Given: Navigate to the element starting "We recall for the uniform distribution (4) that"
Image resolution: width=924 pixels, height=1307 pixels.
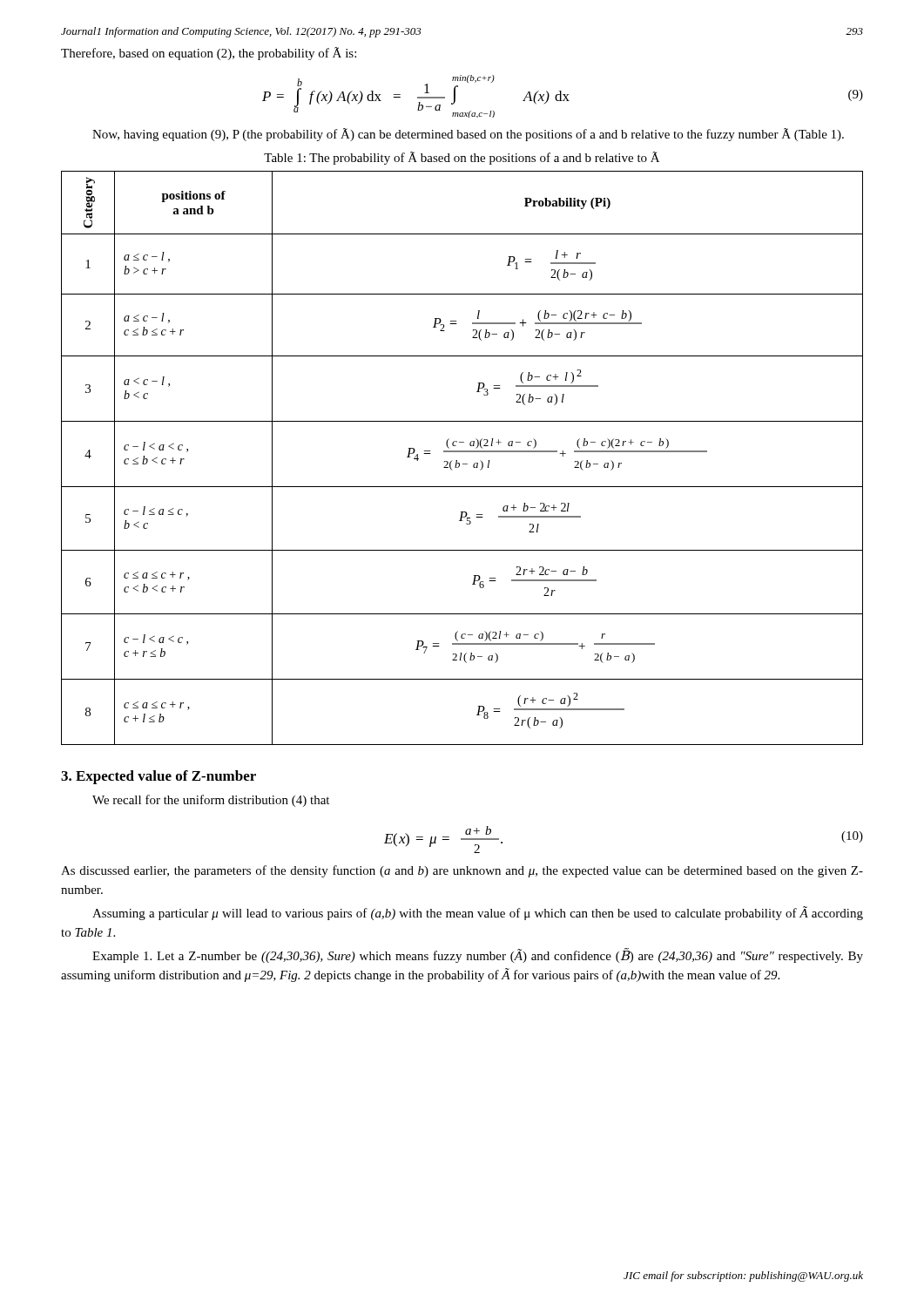Looking at the screenshot, I should [211, 800].
